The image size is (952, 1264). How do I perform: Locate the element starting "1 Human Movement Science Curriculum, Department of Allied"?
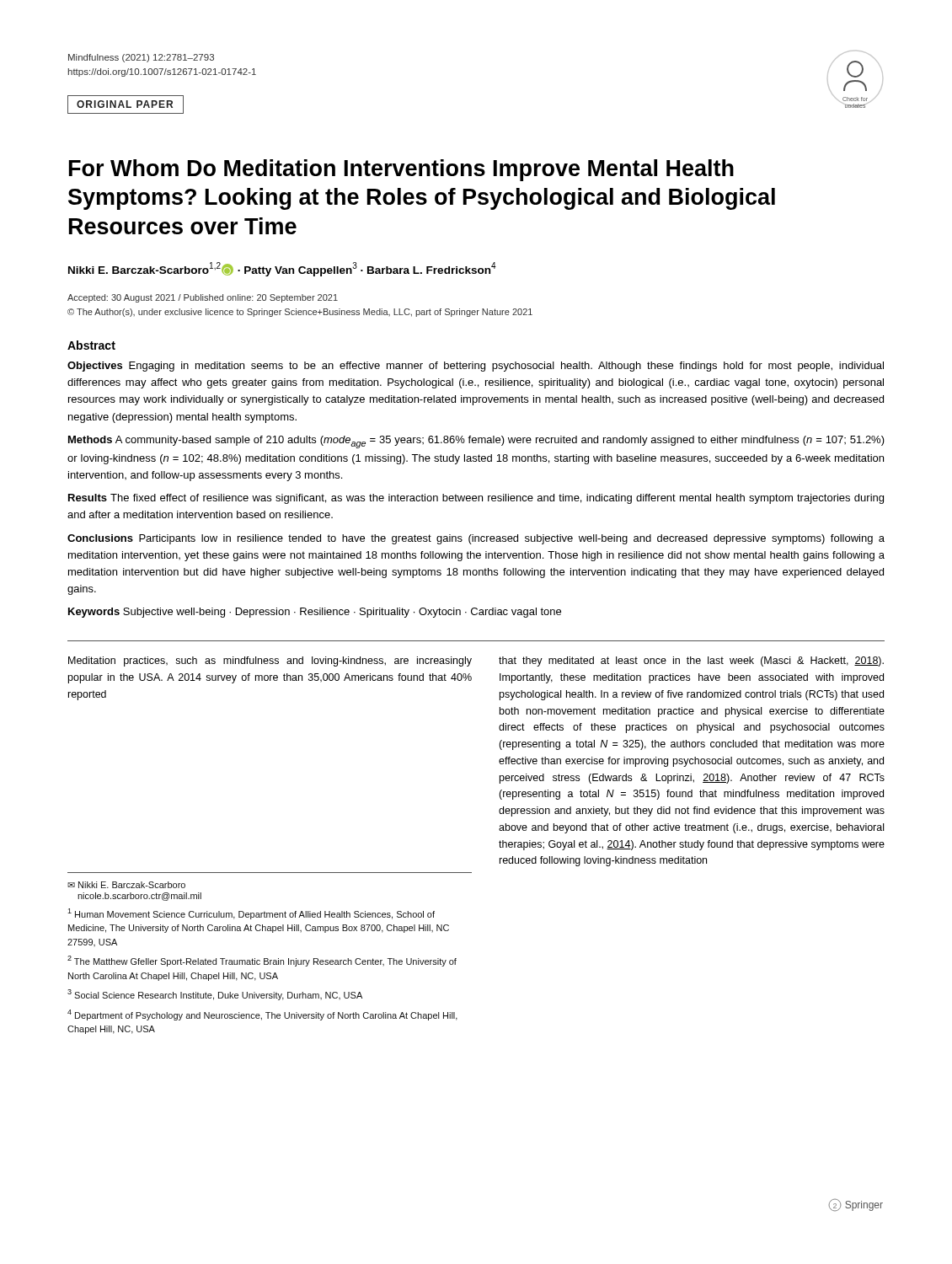[x=258, y=927]
